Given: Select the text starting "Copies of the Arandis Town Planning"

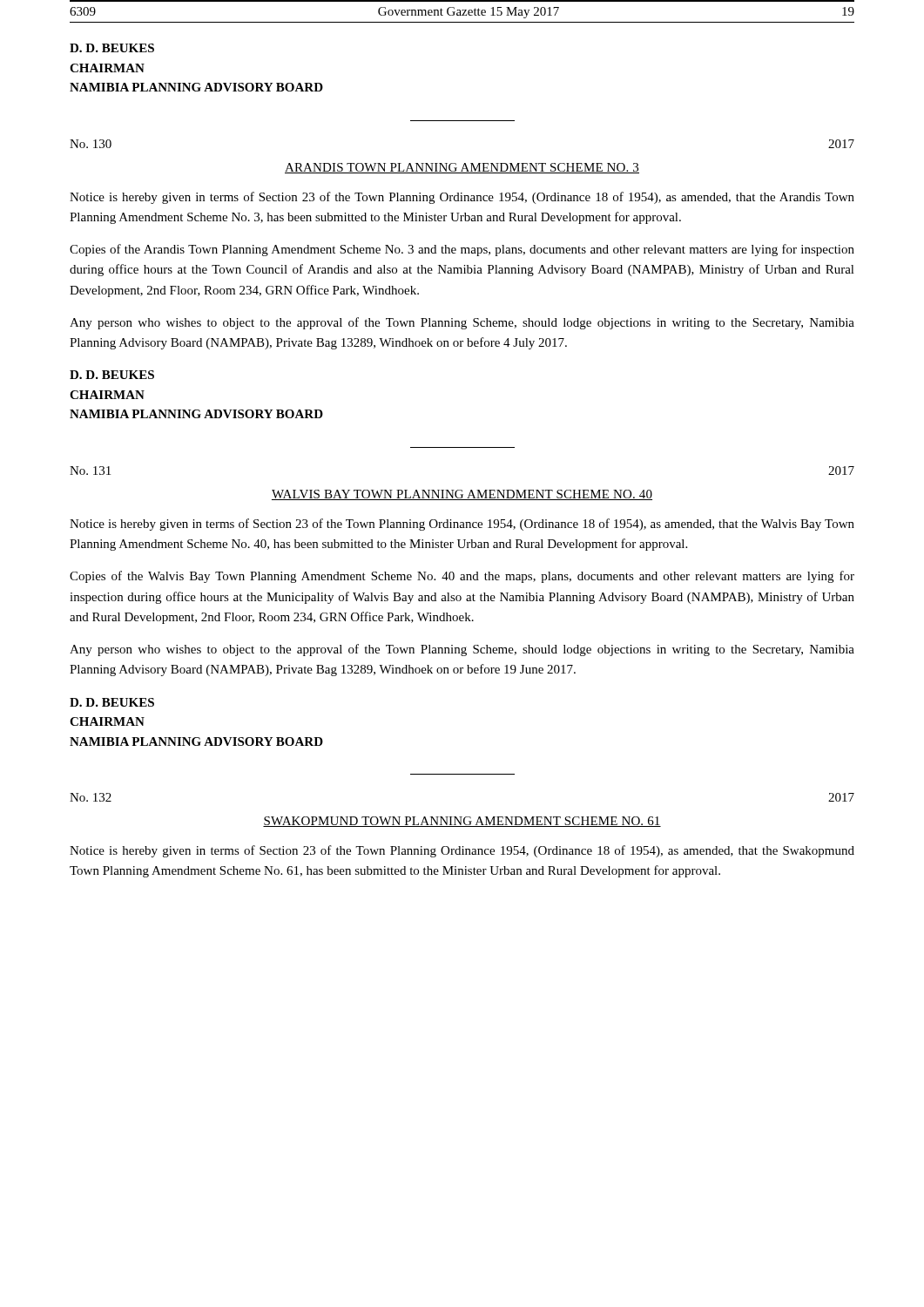Looking at the screenshot, I should coord(462,269).
